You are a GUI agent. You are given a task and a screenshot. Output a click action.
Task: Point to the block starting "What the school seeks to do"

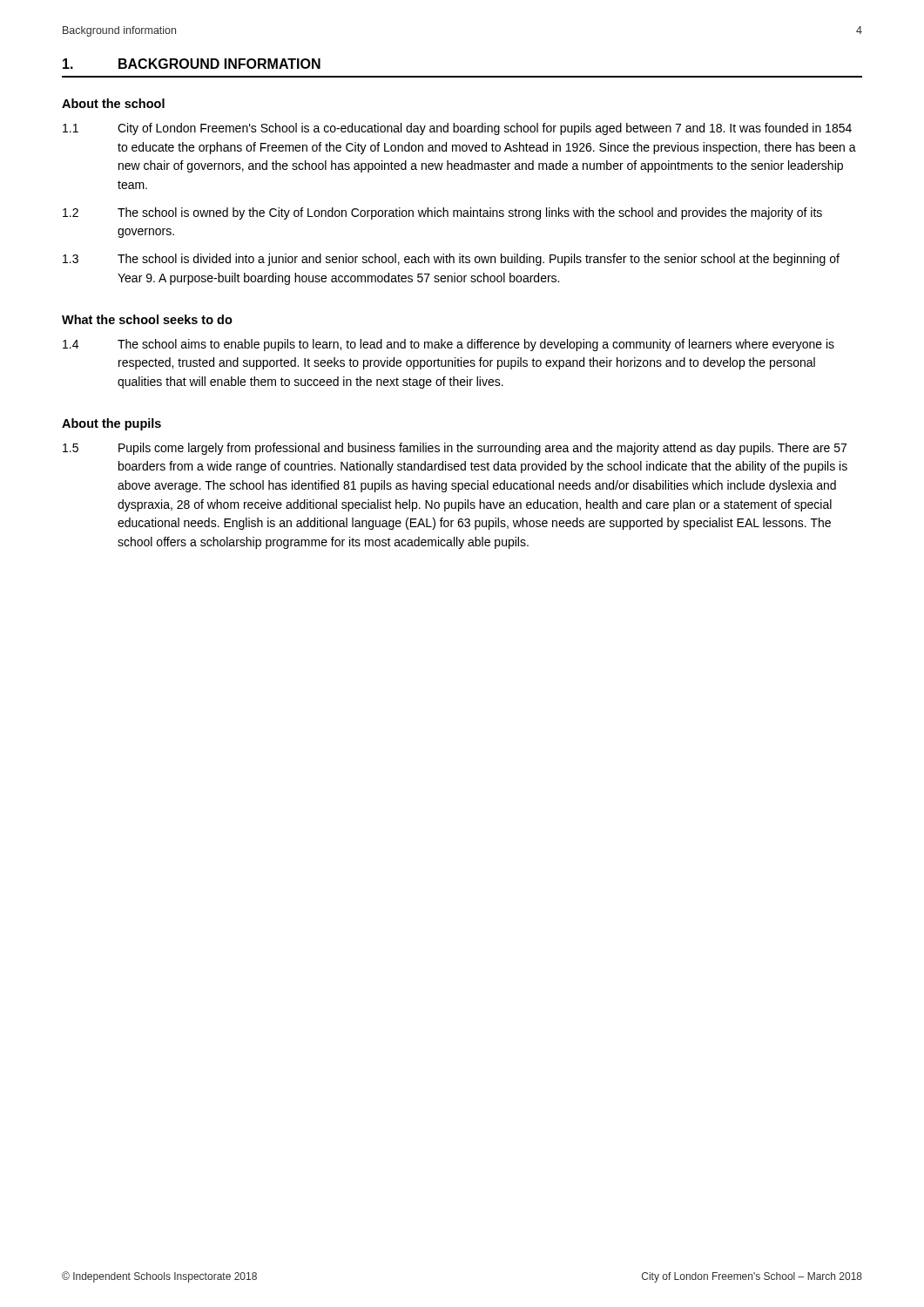point(147,319)
